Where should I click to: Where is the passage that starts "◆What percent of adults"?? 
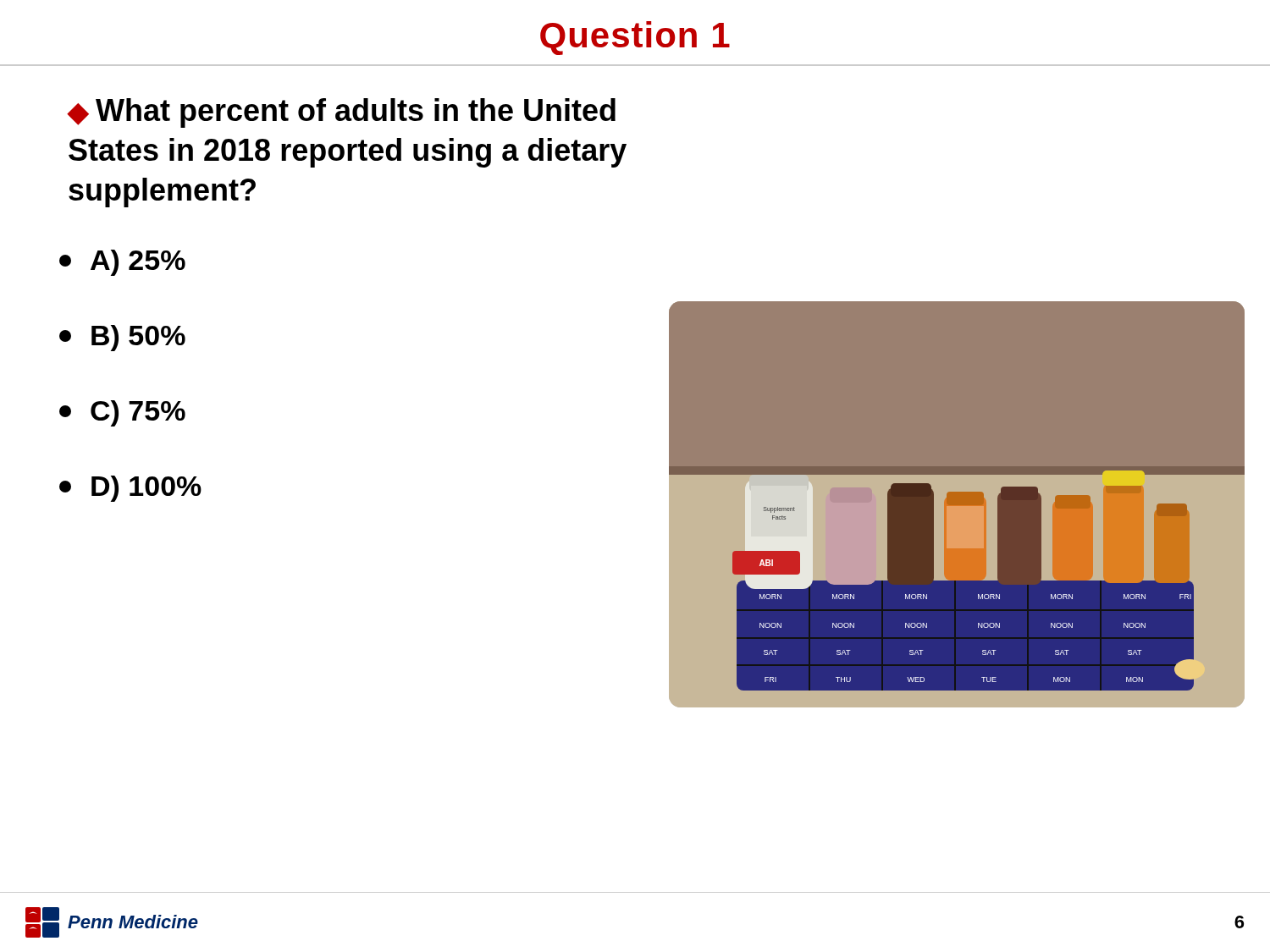(347, 150)
